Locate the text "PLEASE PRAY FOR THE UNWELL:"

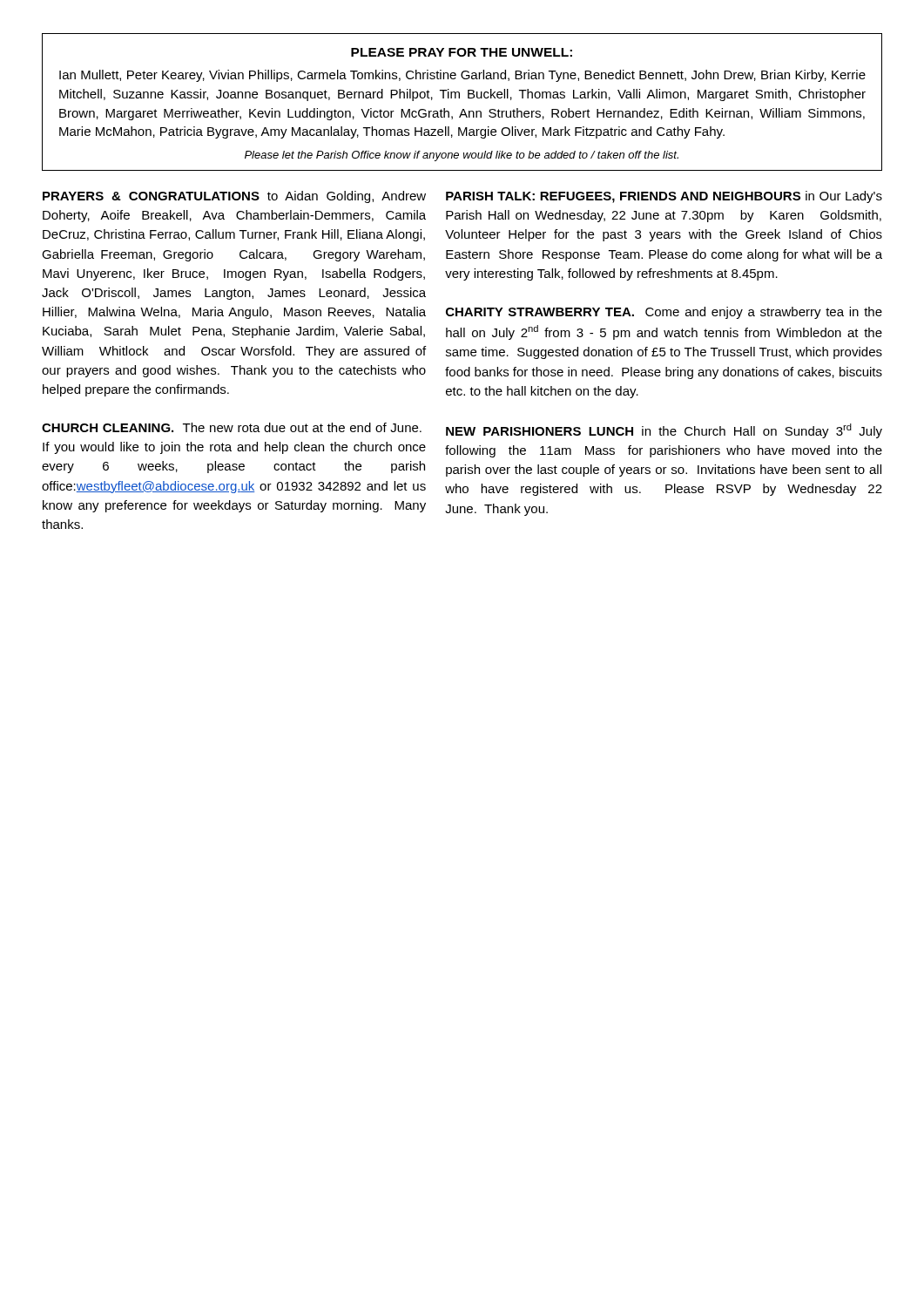pos(462,52)
